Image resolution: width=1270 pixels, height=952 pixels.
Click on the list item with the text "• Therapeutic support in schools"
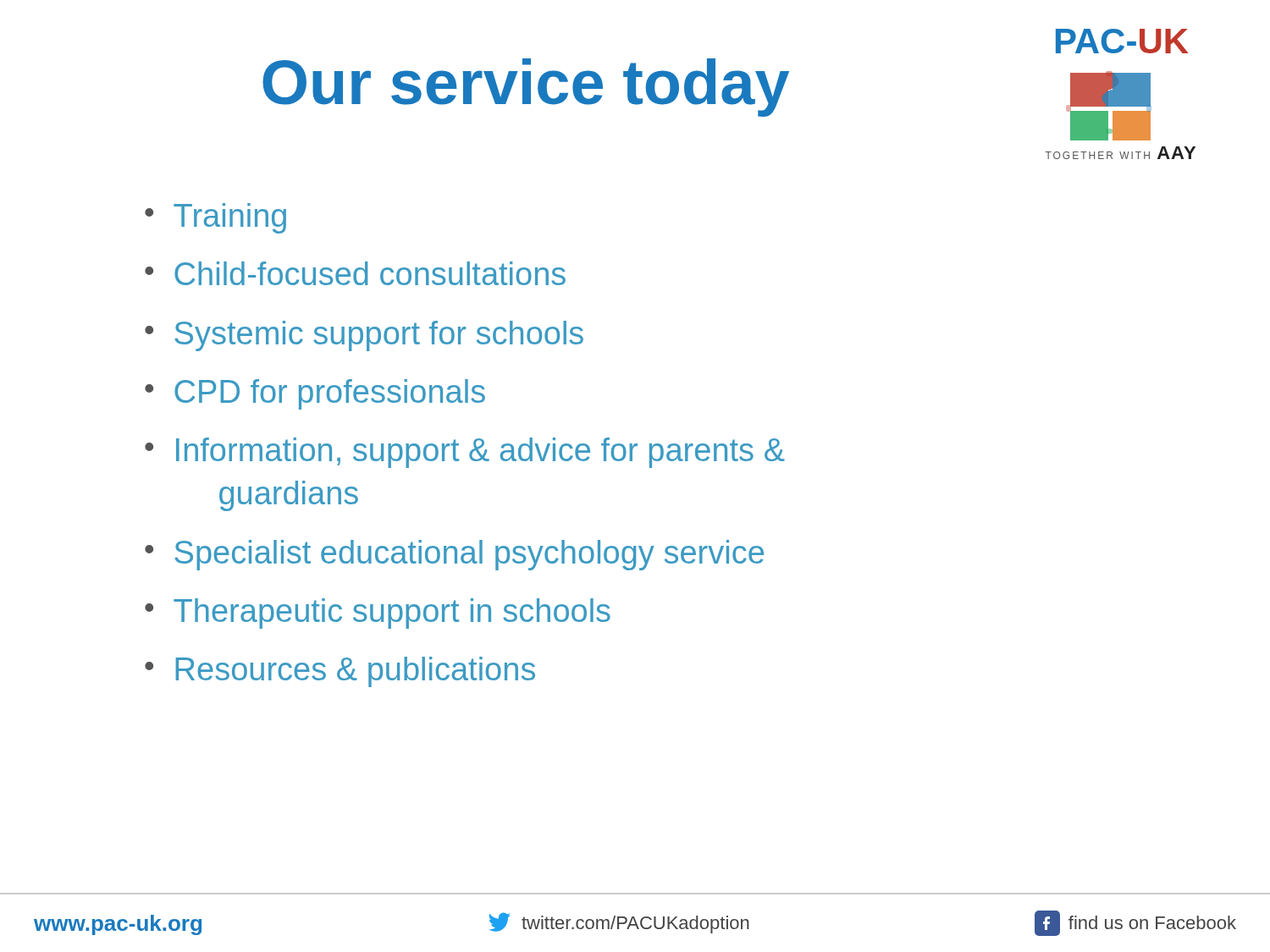pyautogui.click(x=378, y=612)
